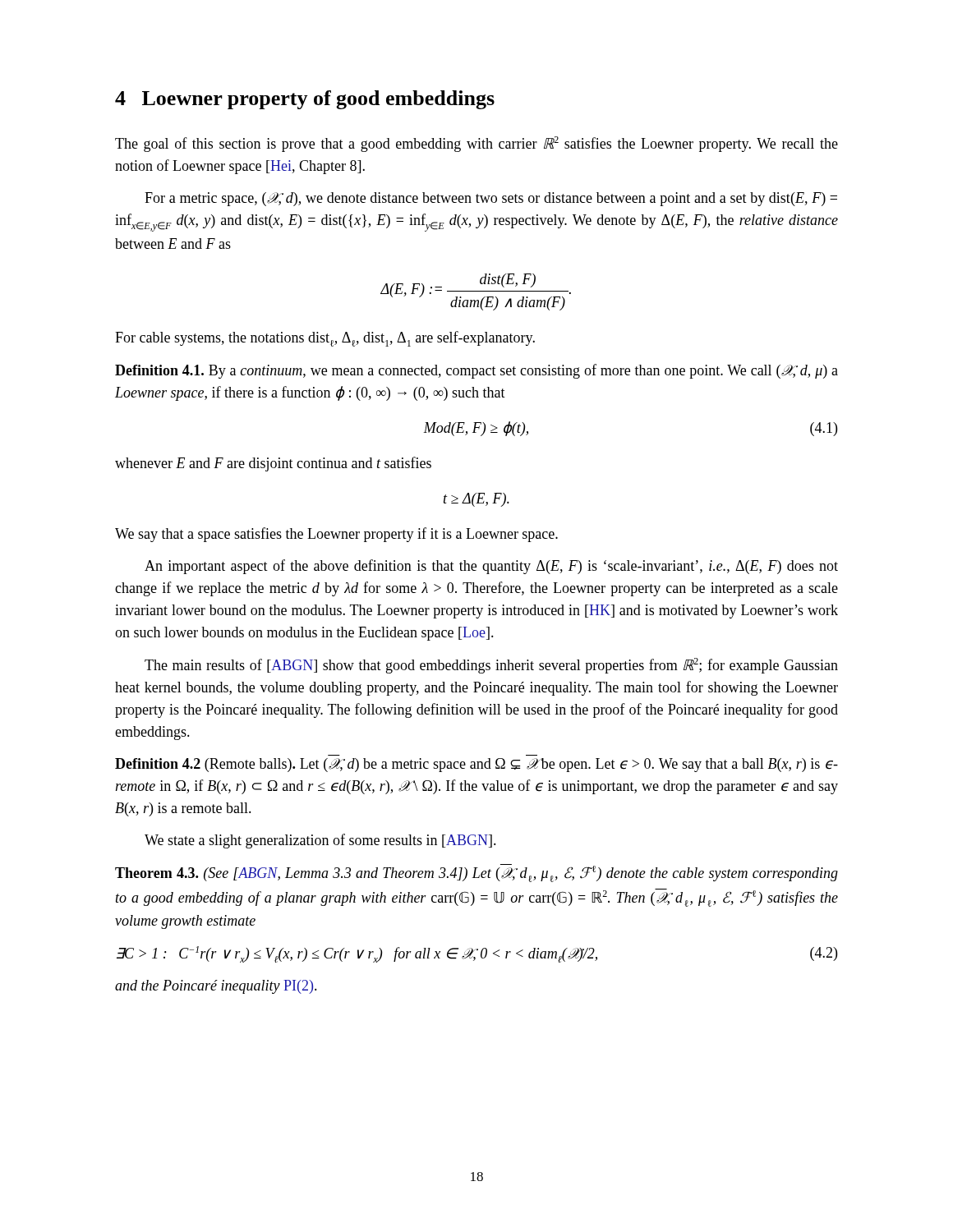Click on the formula containing "Mod(E, F) ≥ ϕ(t), (4.1)"

(x=479, y=428)
